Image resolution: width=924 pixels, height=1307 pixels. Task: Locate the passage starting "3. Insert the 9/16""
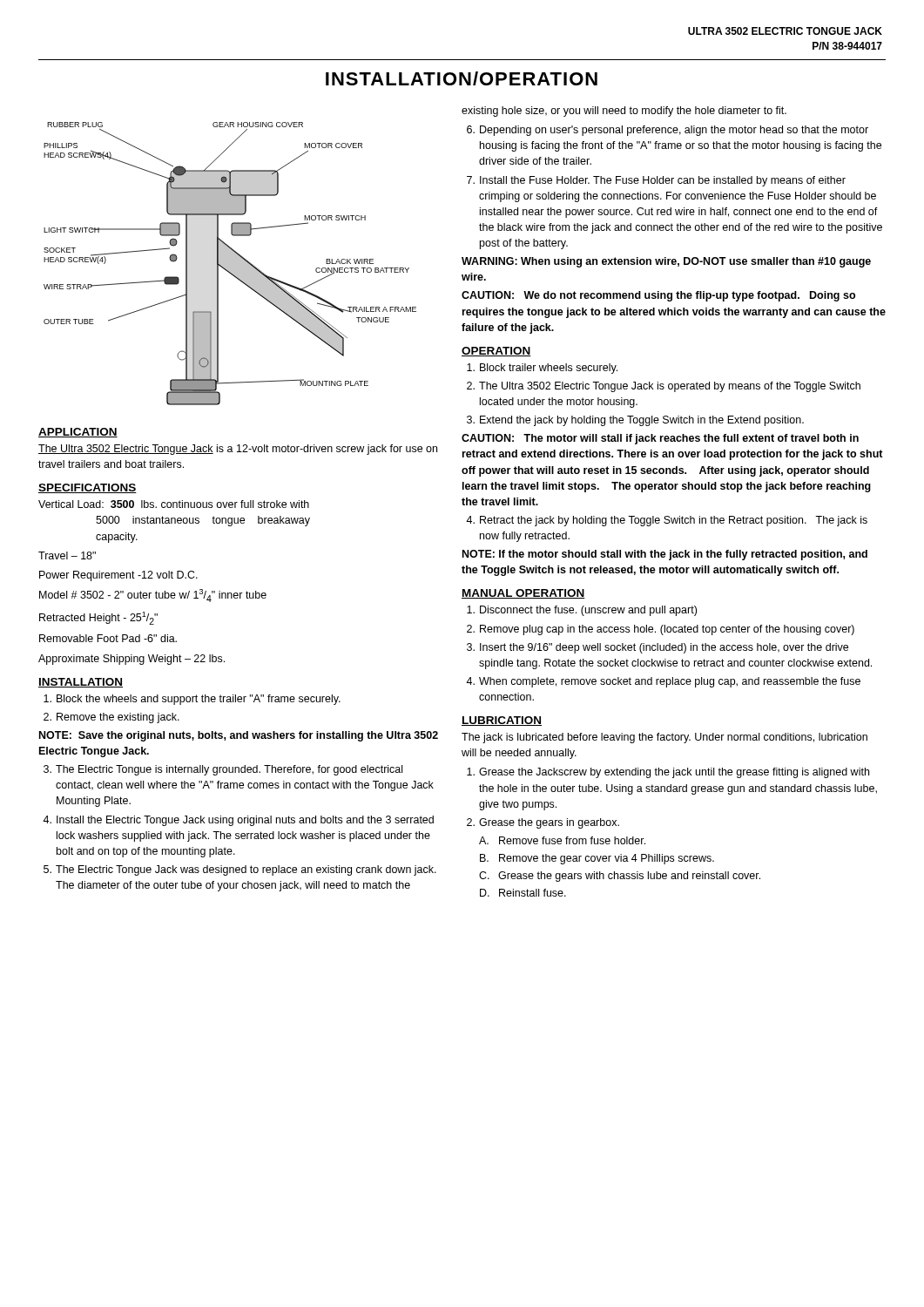pos(674,655)
